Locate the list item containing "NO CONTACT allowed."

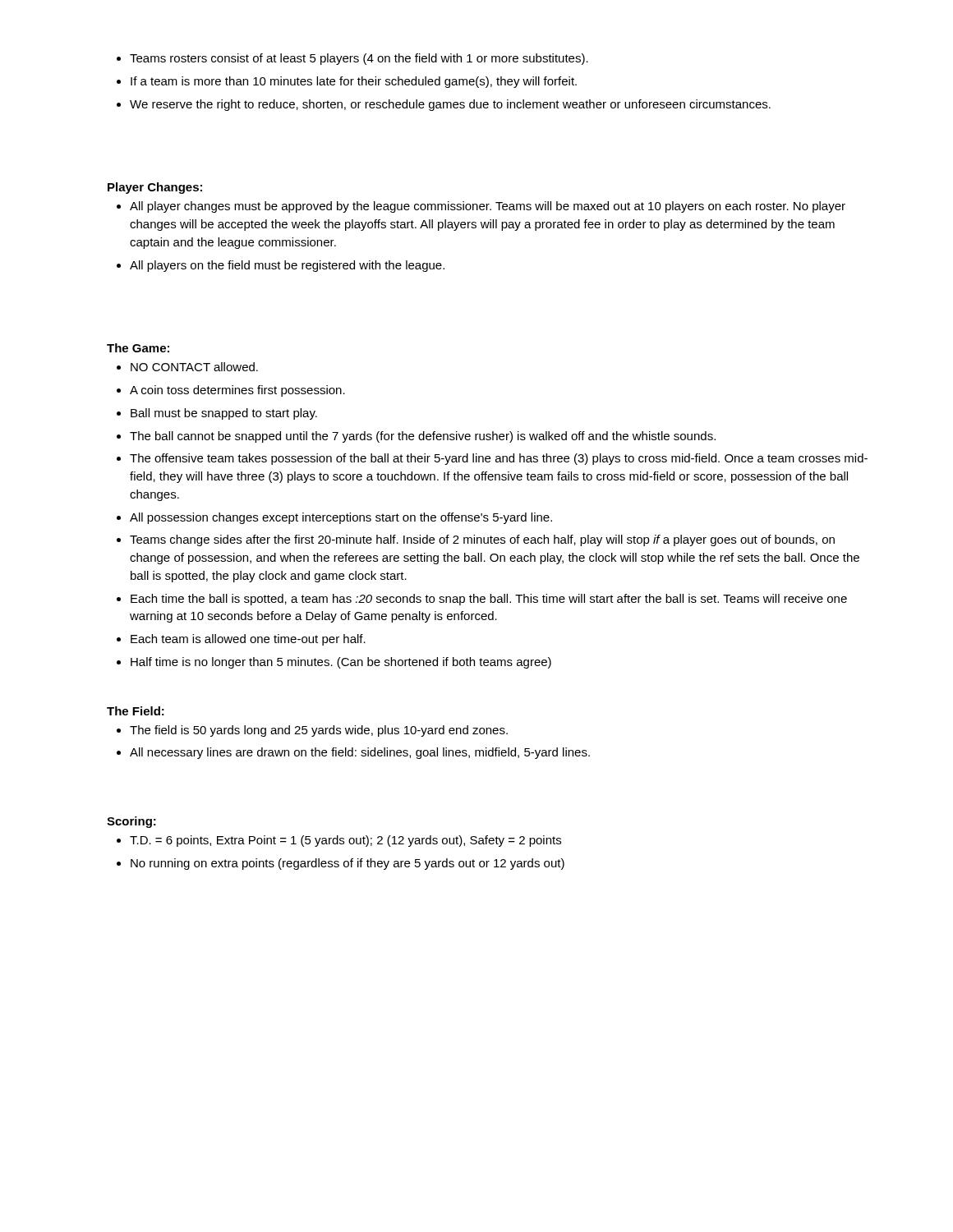point(194,367)
